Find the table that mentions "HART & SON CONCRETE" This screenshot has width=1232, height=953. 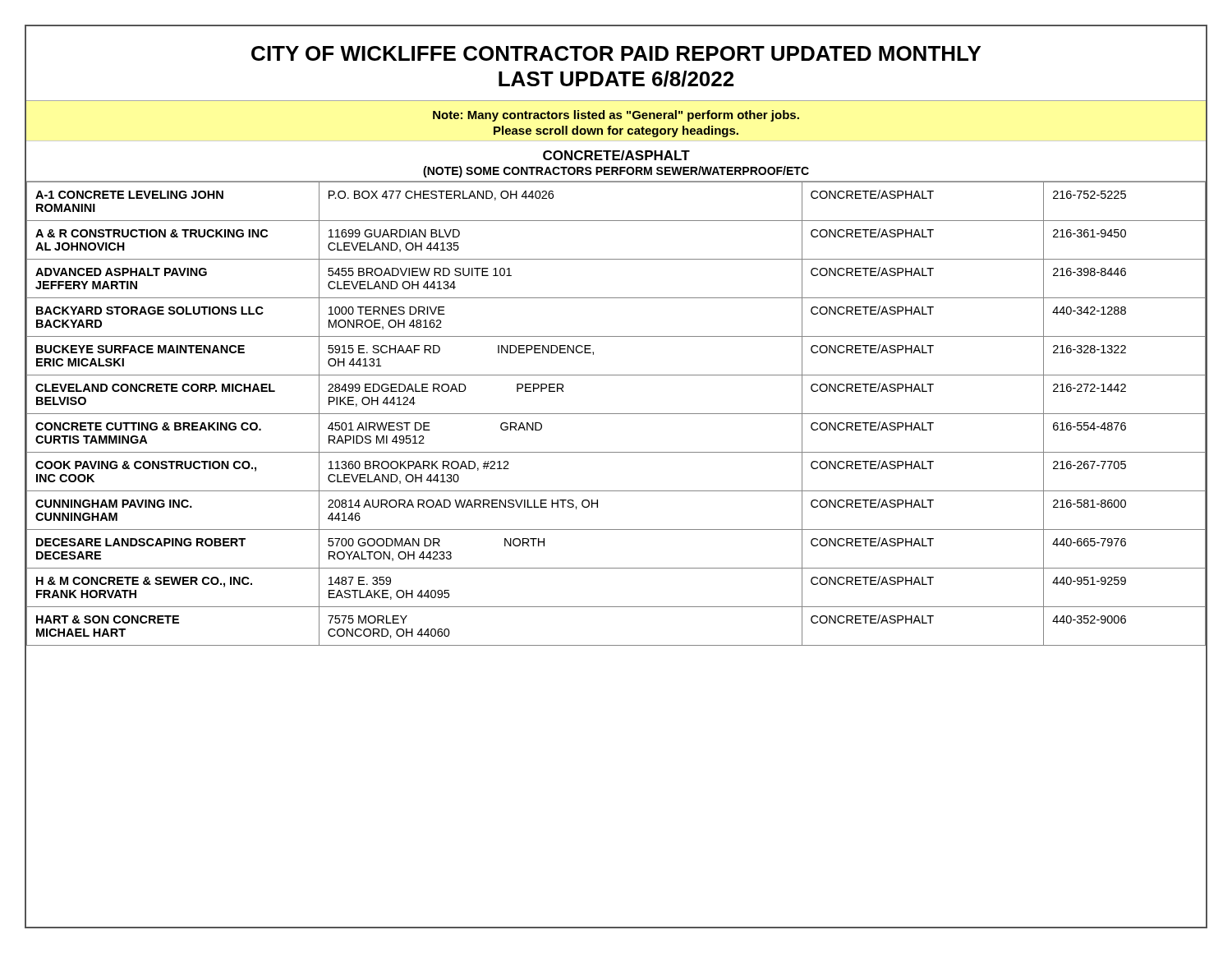tap(616, 414)
